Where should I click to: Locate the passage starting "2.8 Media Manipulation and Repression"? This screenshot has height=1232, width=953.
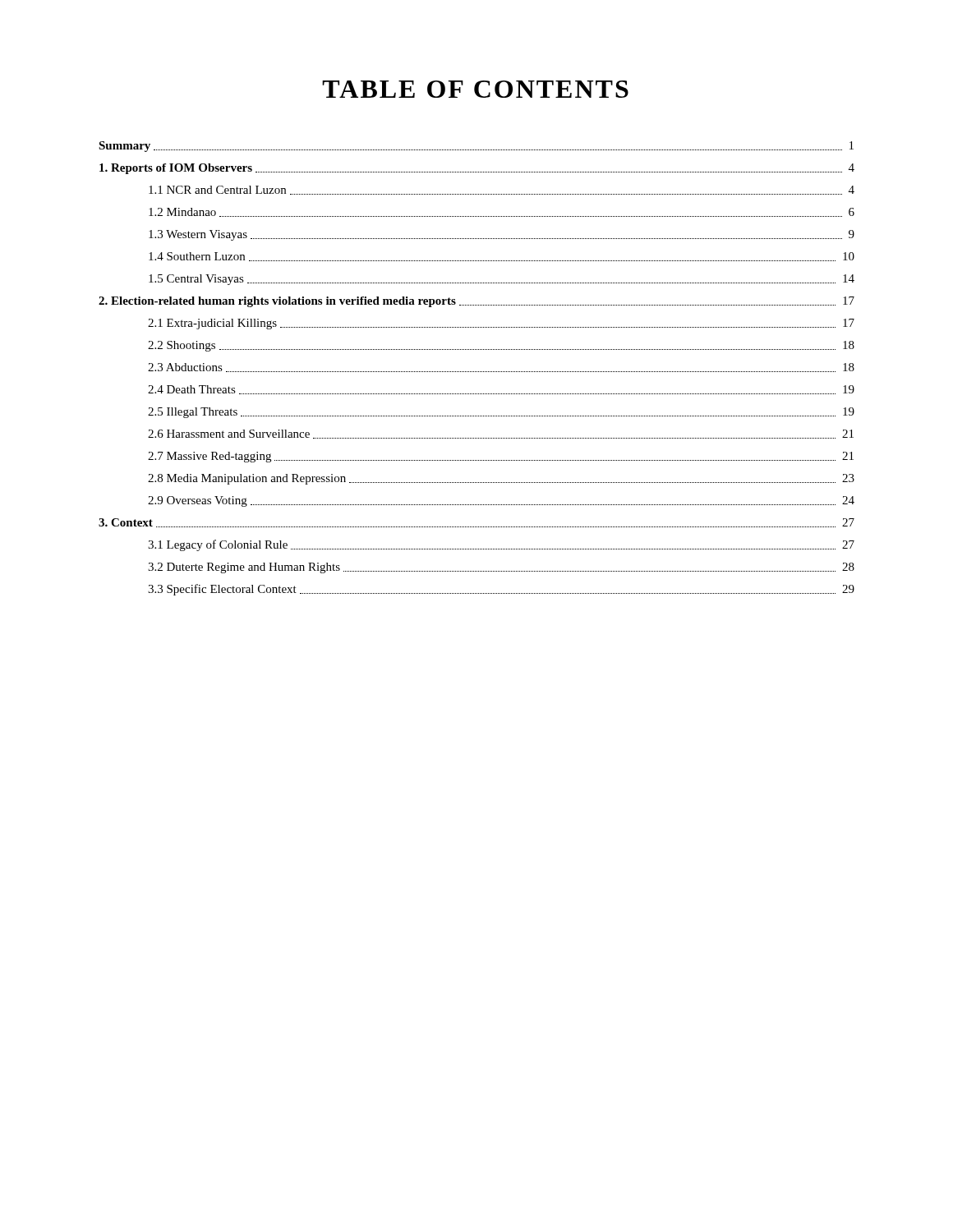476,478
